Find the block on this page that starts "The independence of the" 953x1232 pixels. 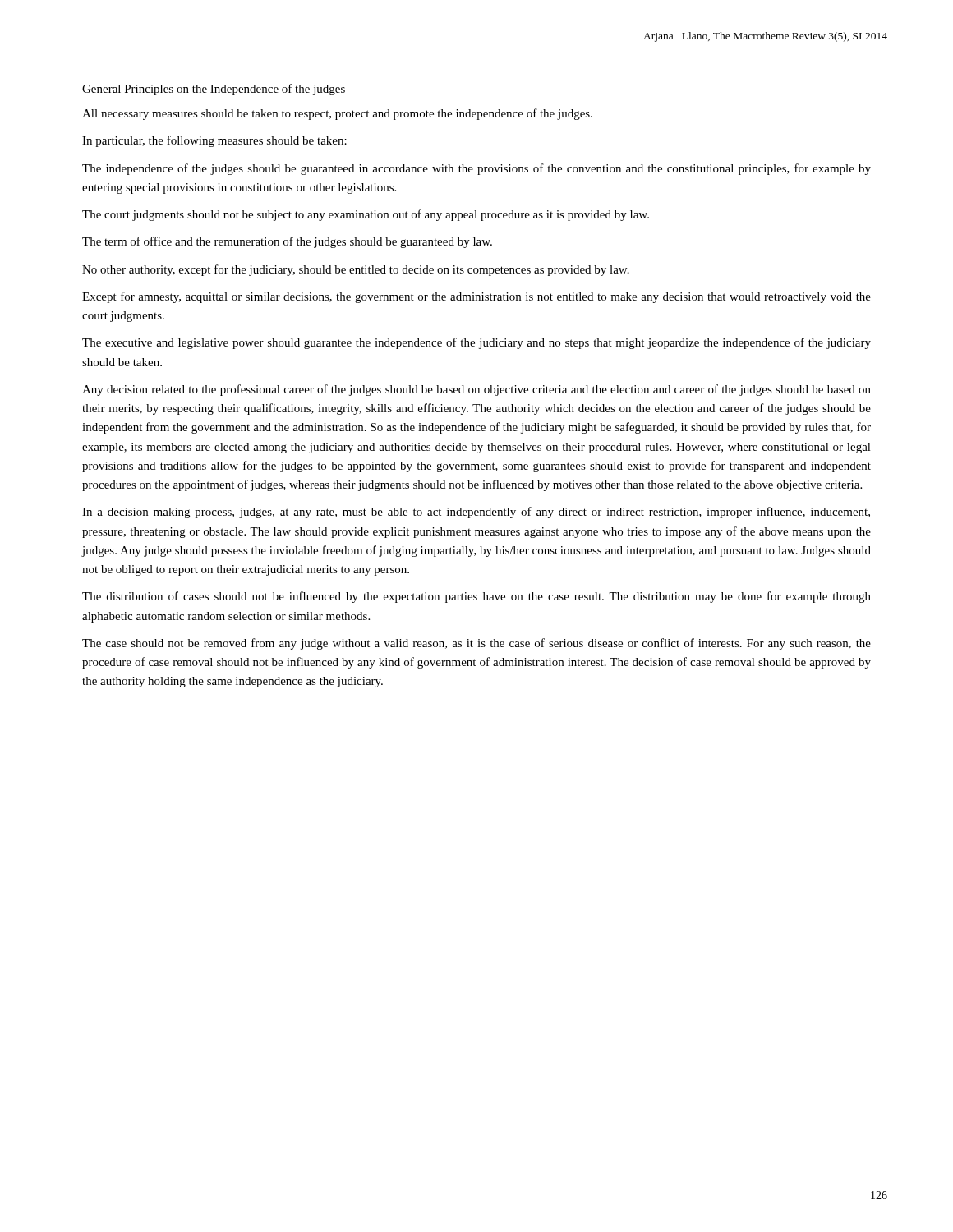pos(476,178)
